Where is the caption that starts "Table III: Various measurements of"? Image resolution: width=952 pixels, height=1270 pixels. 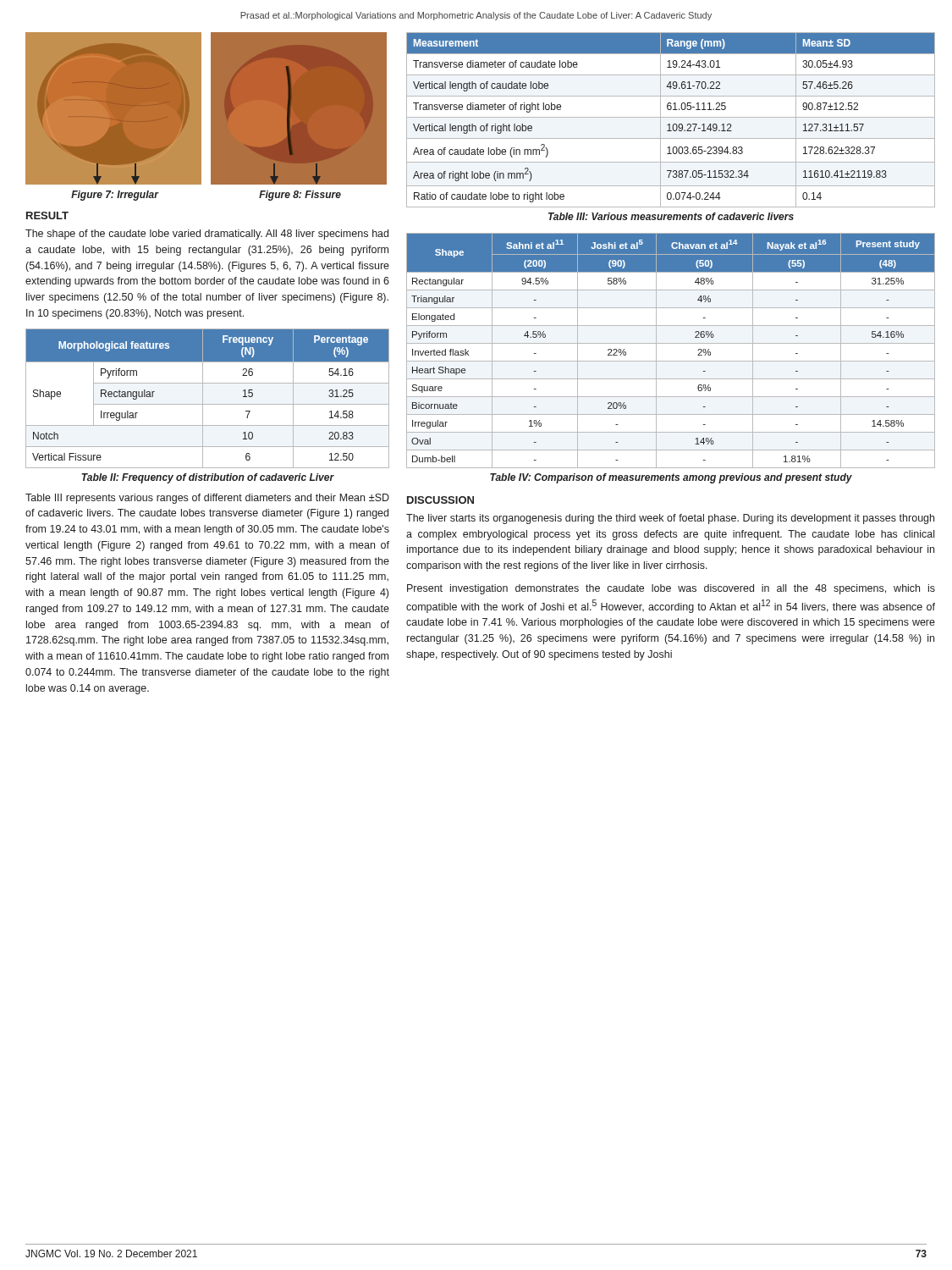pyautogui.click(x=671, y=217)
